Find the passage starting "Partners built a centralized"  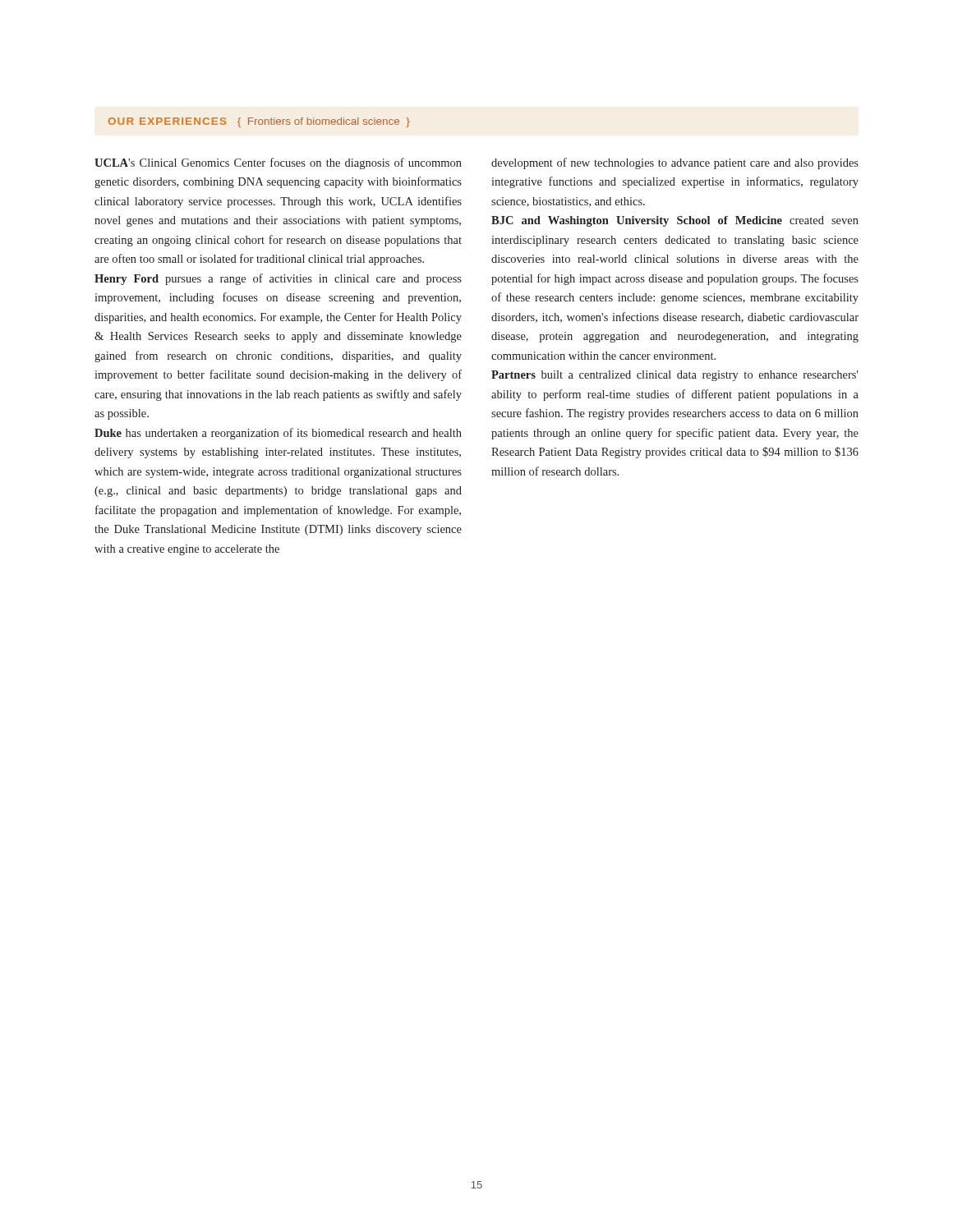[675, 424]
